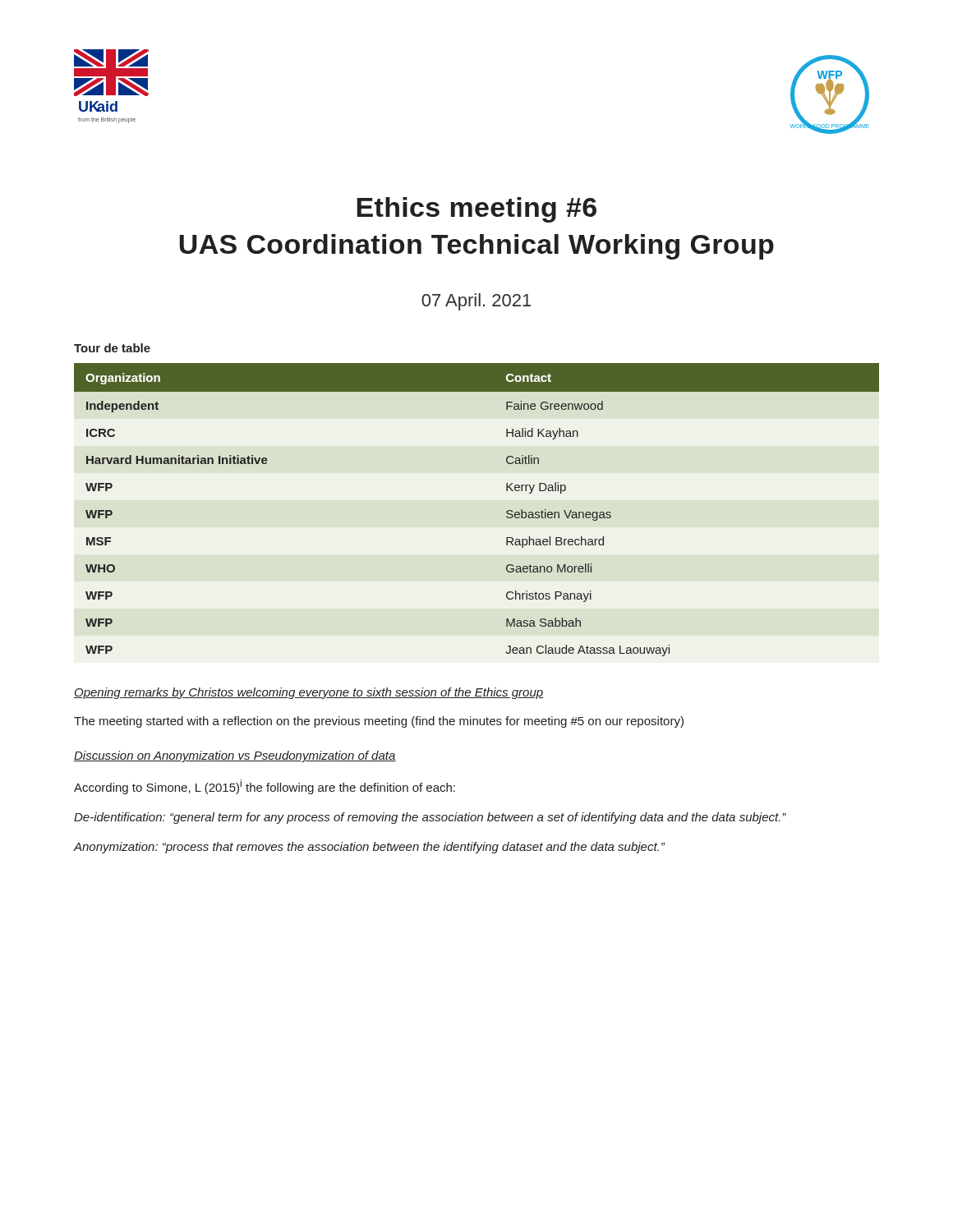Locate the text containing "07 April. 2021"
This screenshot has width=953, height=1232.
tap(476, 300)
